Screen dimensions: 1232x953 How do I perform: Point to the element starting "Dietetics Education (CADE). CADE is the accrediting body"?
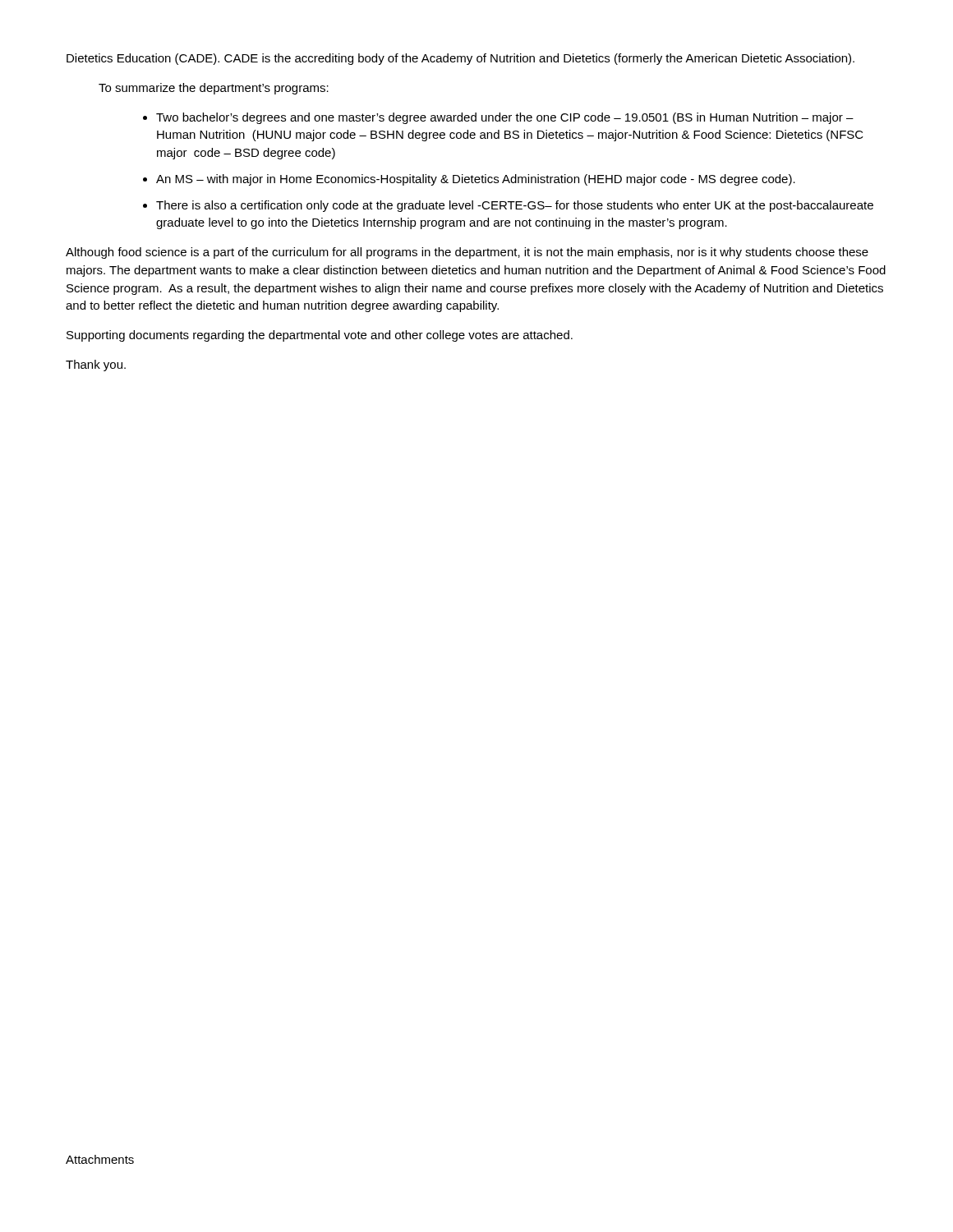pyautogui.click(x=461, y=58)
